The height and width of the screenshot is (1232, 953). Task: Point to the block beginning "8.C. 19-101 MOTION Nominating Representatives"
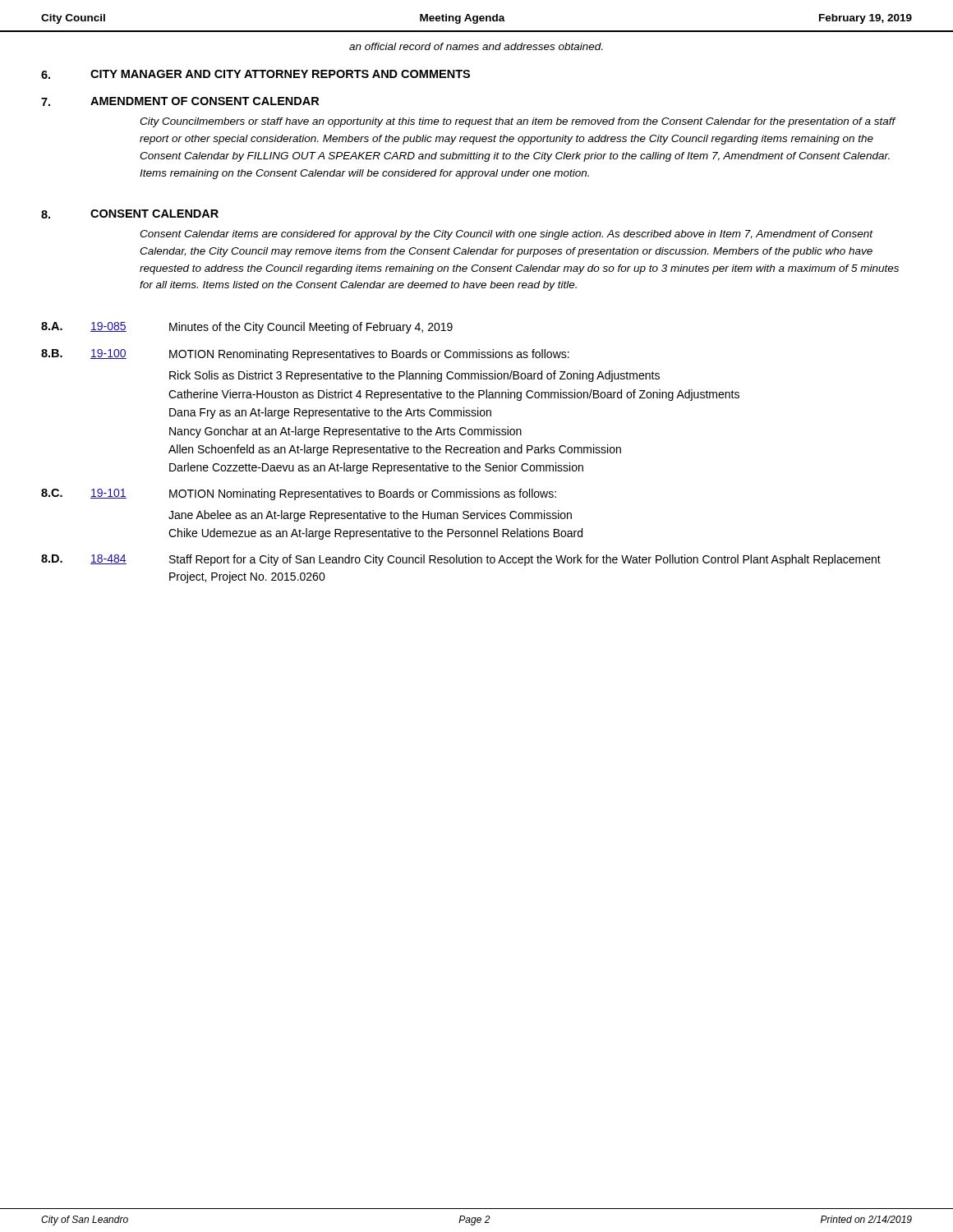tap(476, 494)
